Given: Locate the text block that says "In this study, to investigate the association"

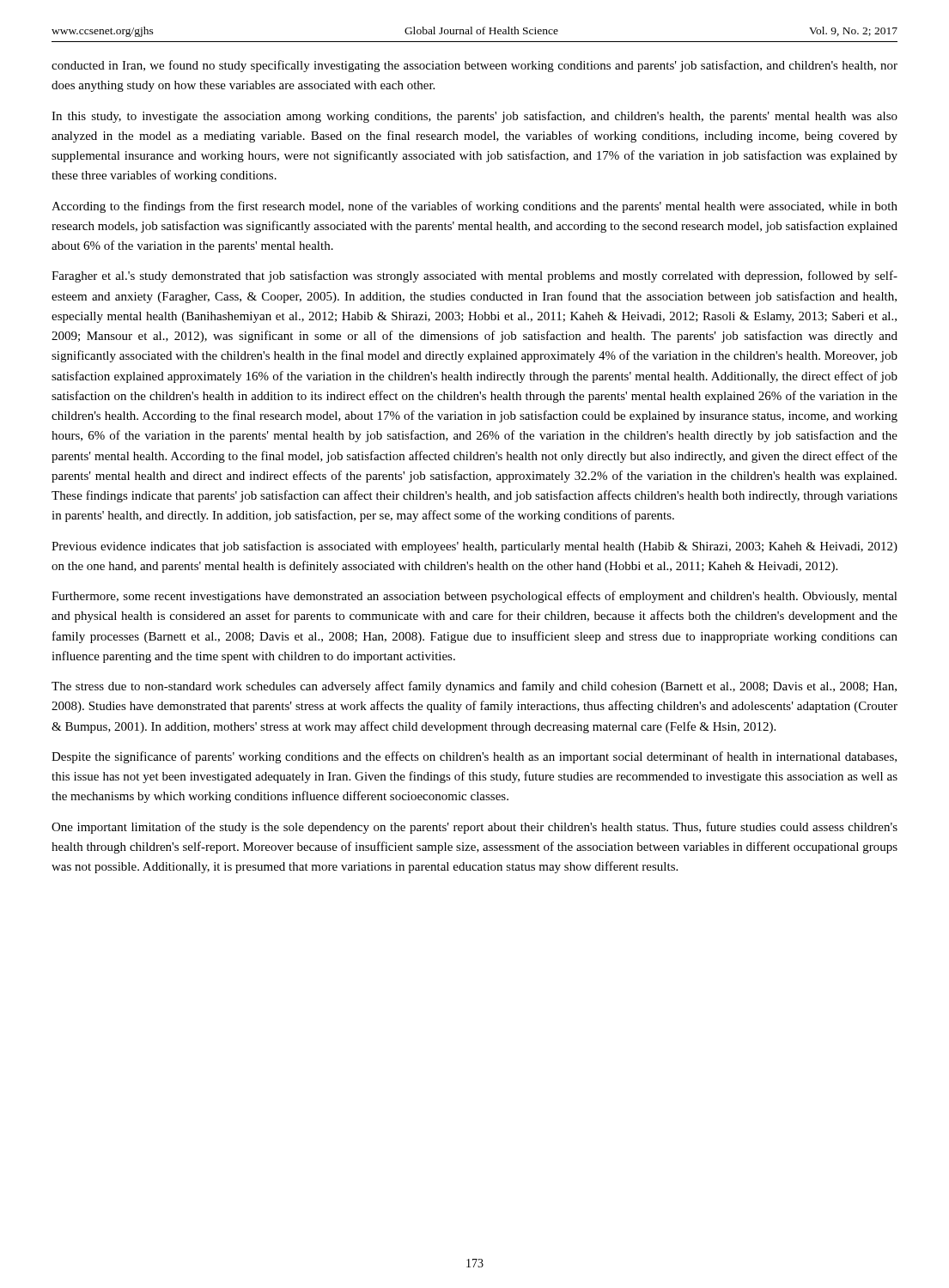Looking at the screenshot, I should [474, 145].
